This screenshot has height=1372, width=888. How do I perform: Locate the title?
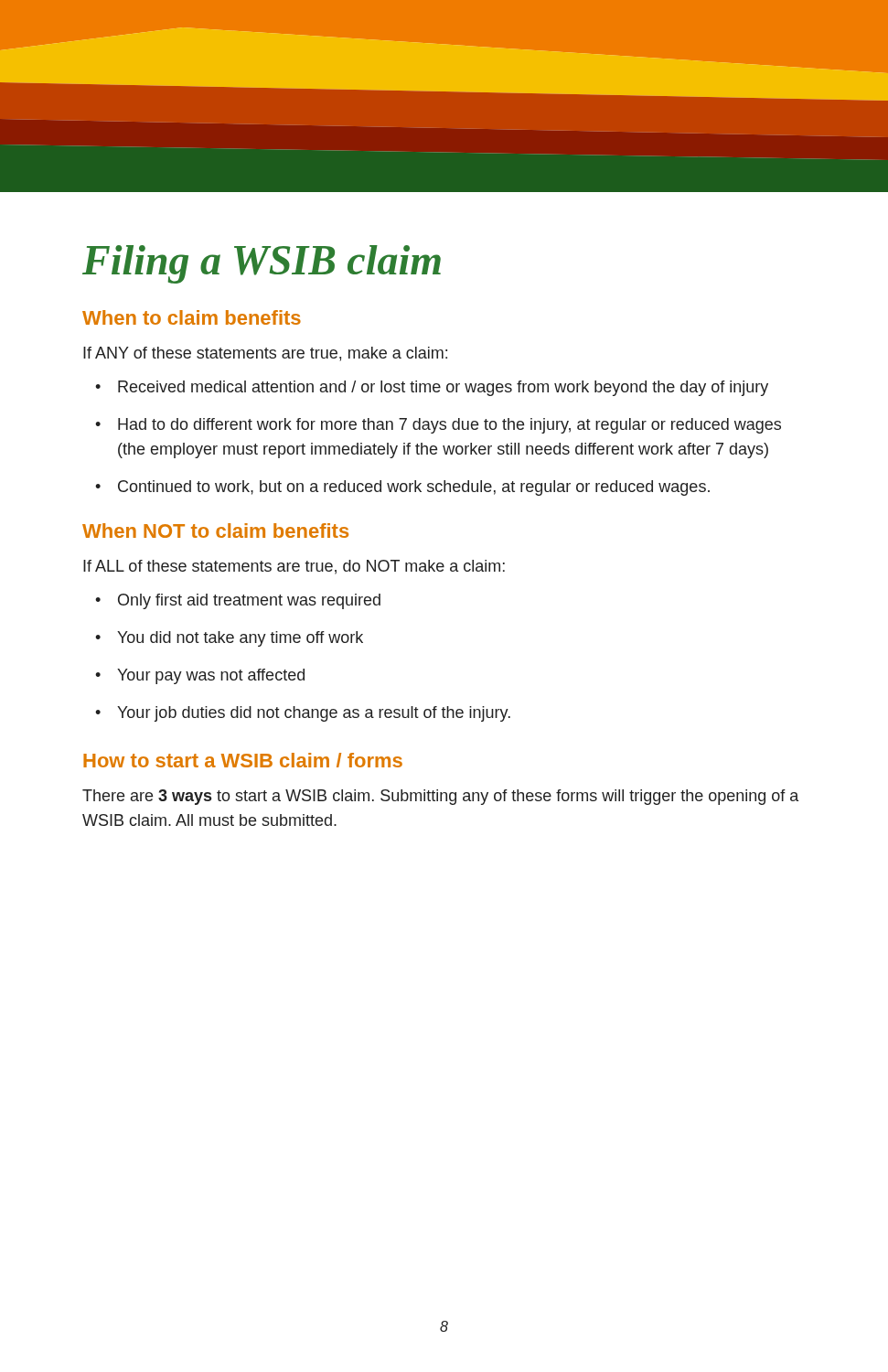pyautogui.click(x=263, y=260)
